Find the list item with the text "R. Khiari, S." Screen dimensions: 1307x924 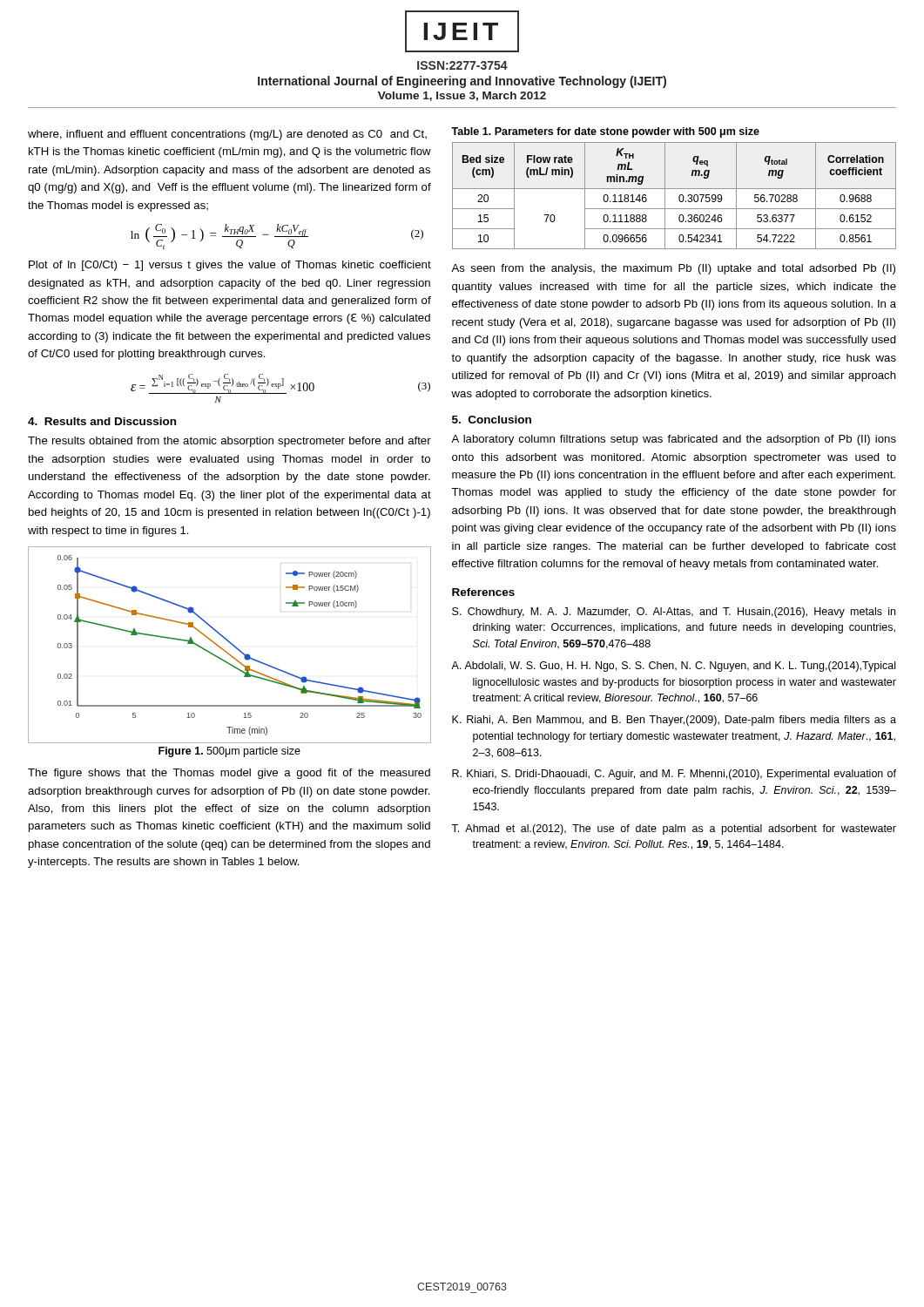tap(674, 790)
